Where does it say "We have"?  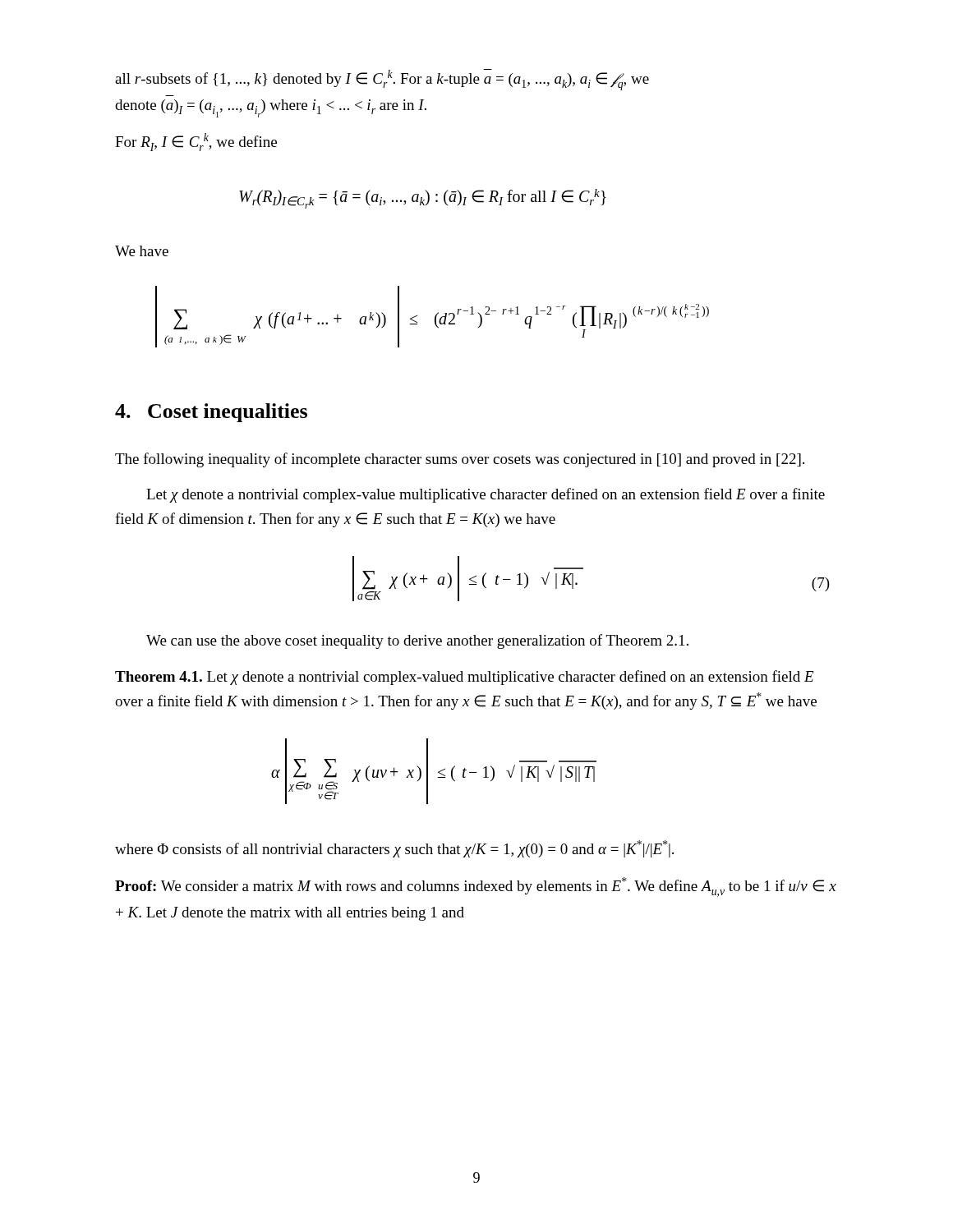(x=142, y=251)
